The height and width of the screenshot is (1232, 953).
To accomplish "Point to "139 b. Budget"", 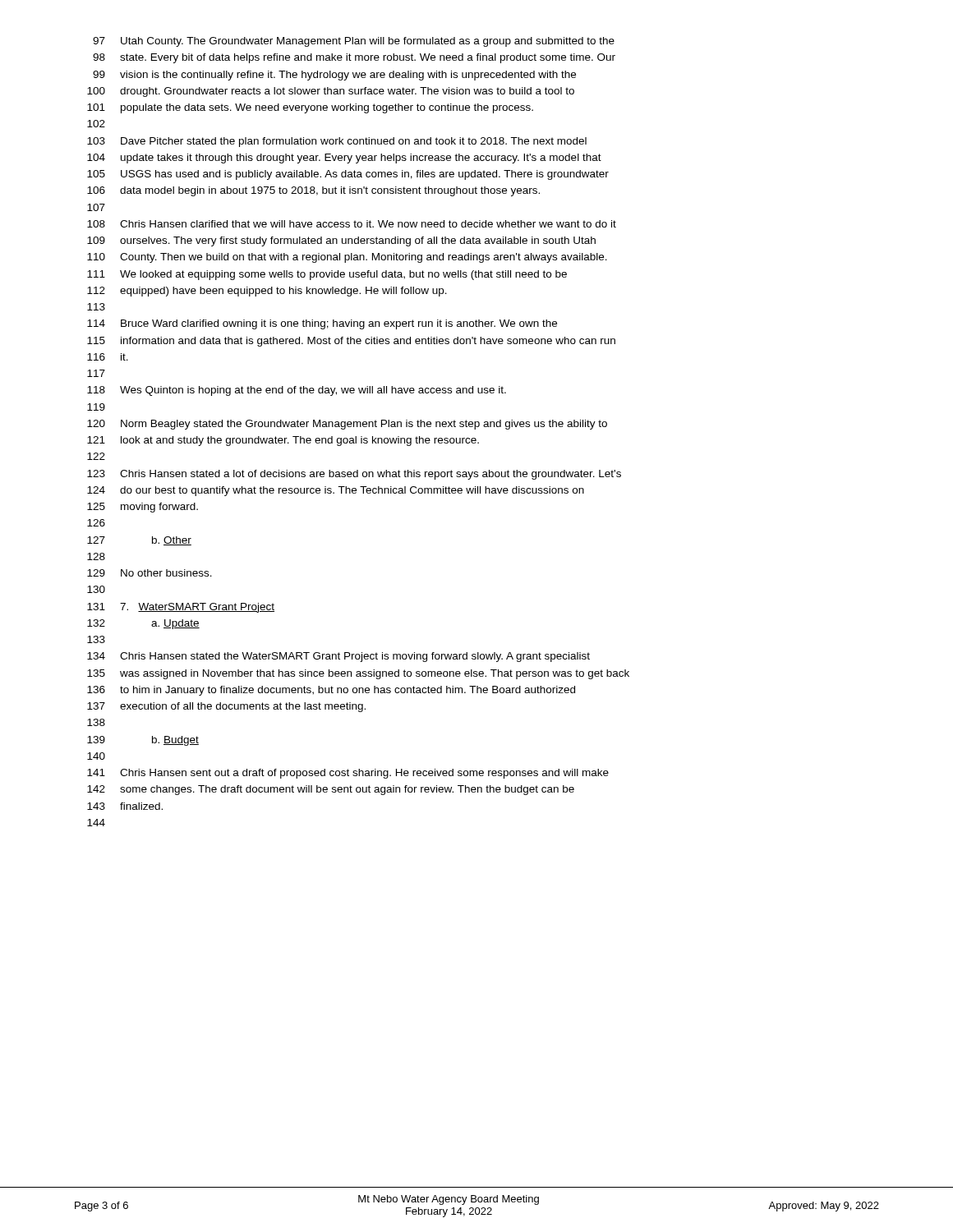I will [x=94, y=741].
